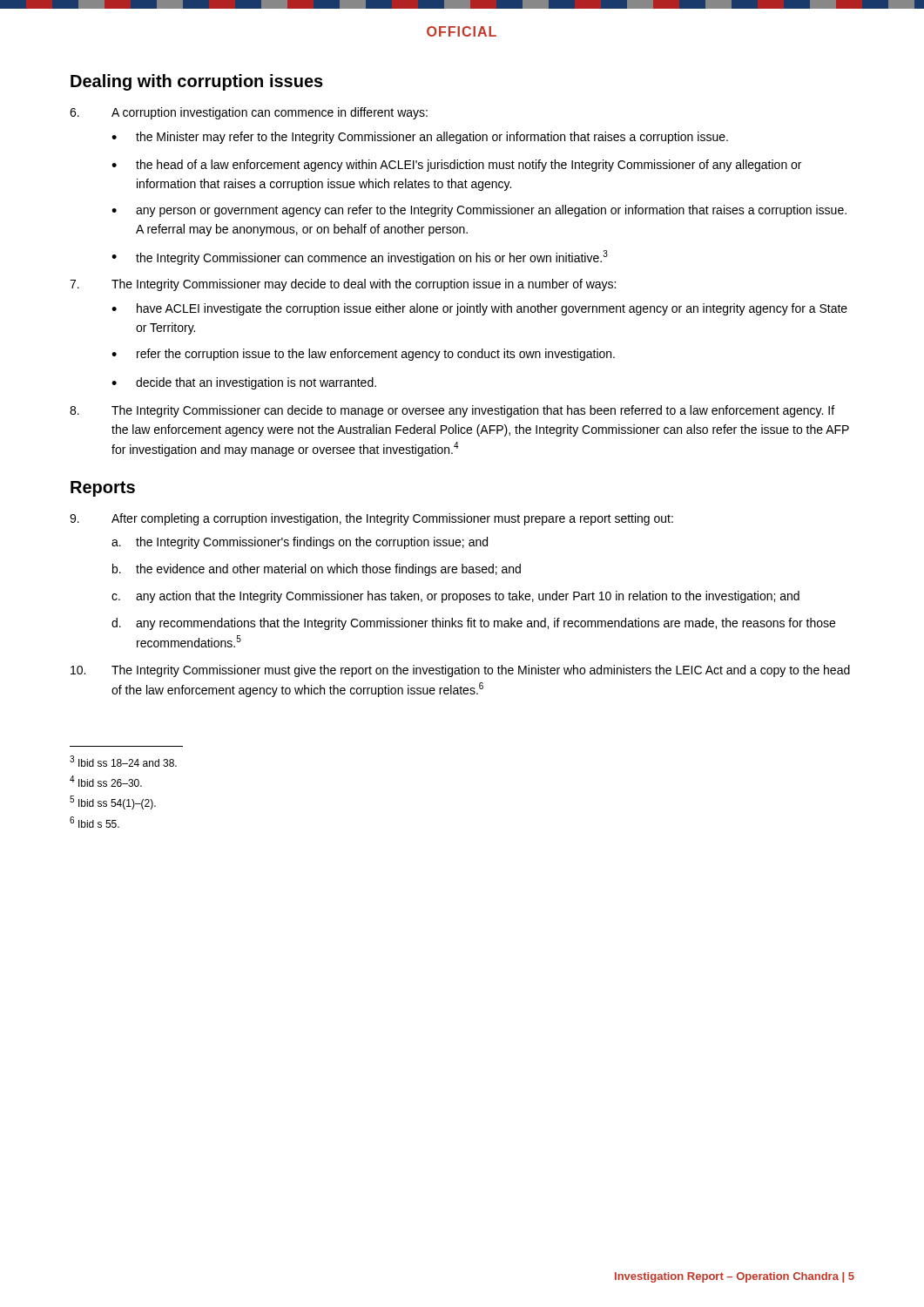Locate the block of text that opens with "b. the evidence and other material"
This screenshot has height=1307, width=924.
[316, 570]
